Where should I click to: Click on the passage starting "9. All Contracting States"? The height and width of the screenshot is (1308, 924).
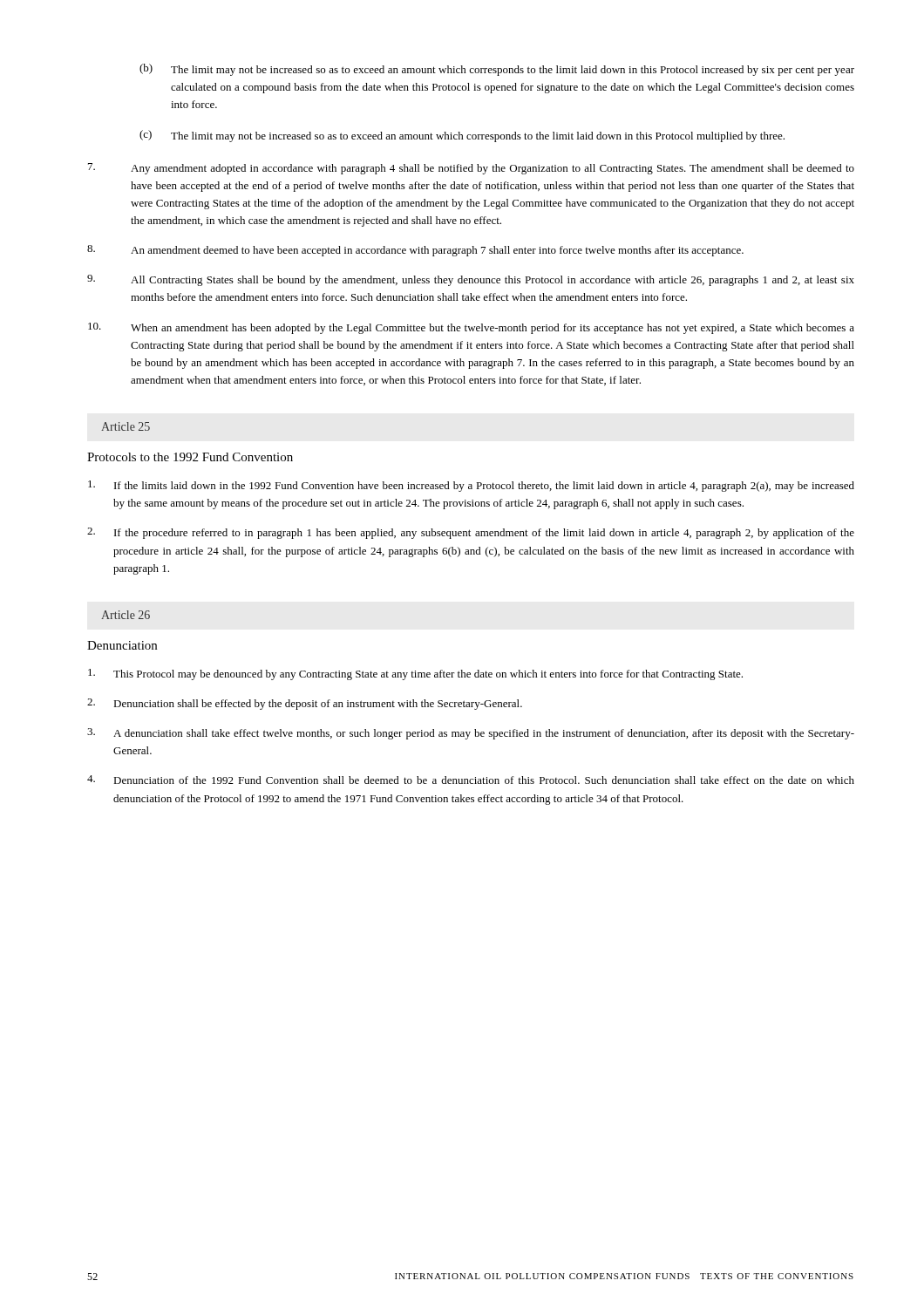pyautogui.click(x=471, y=289)
